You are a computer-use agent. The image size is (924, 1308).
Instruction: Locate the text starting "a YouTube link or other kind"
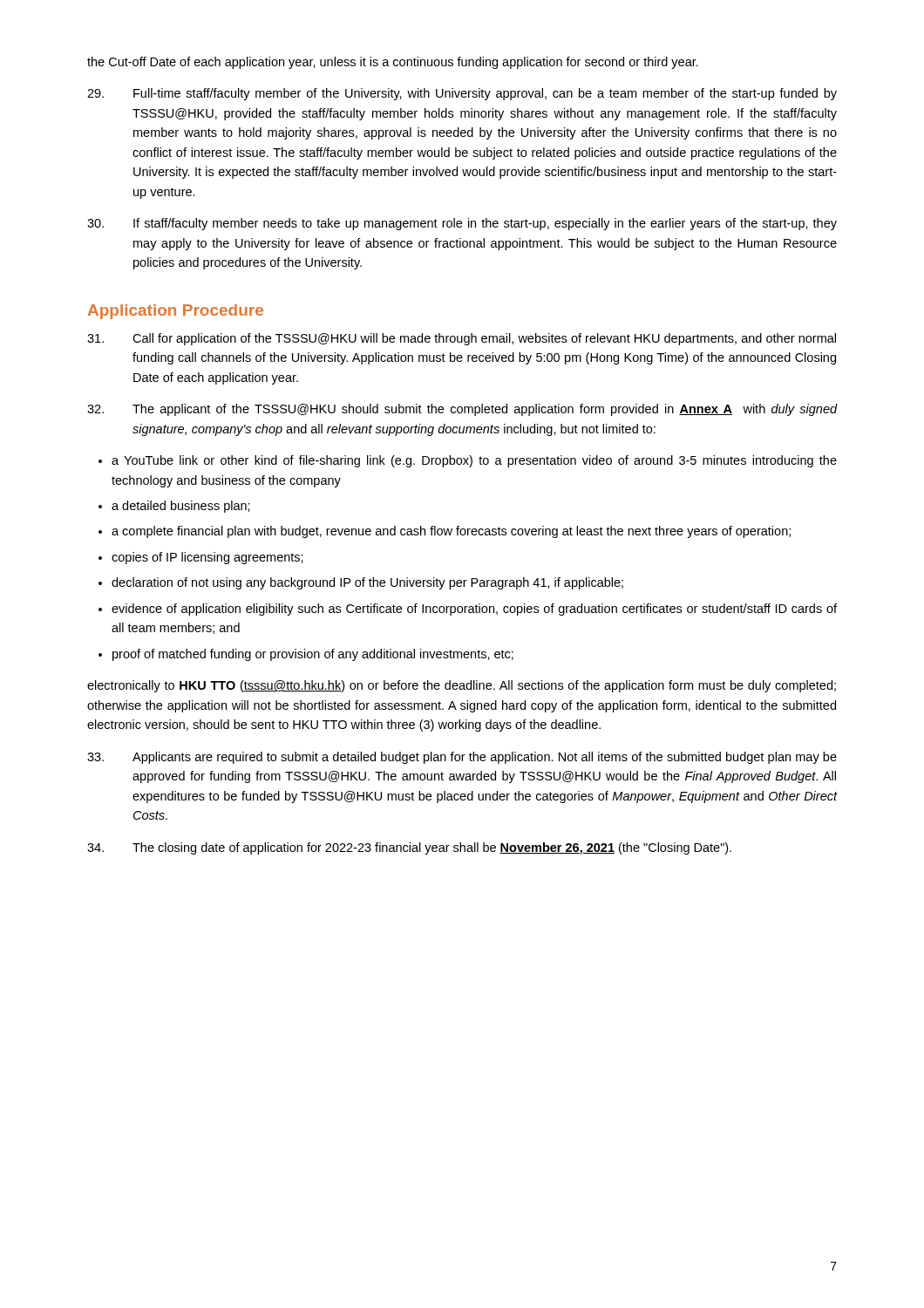coord(468,461)
